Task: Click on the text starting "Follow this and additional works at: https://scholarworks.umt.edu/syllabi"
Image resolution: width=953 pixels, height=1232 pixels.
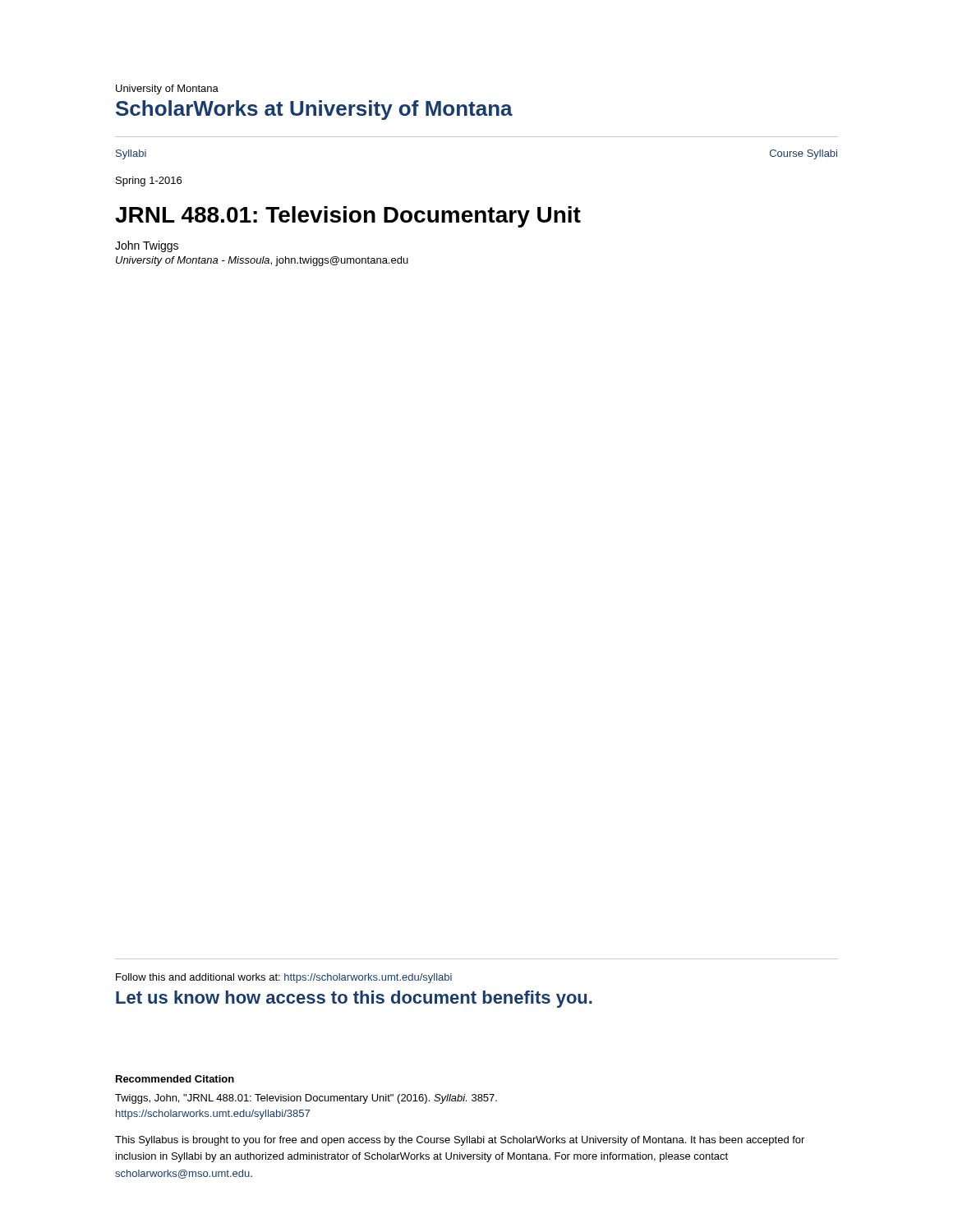Action: 284,977
